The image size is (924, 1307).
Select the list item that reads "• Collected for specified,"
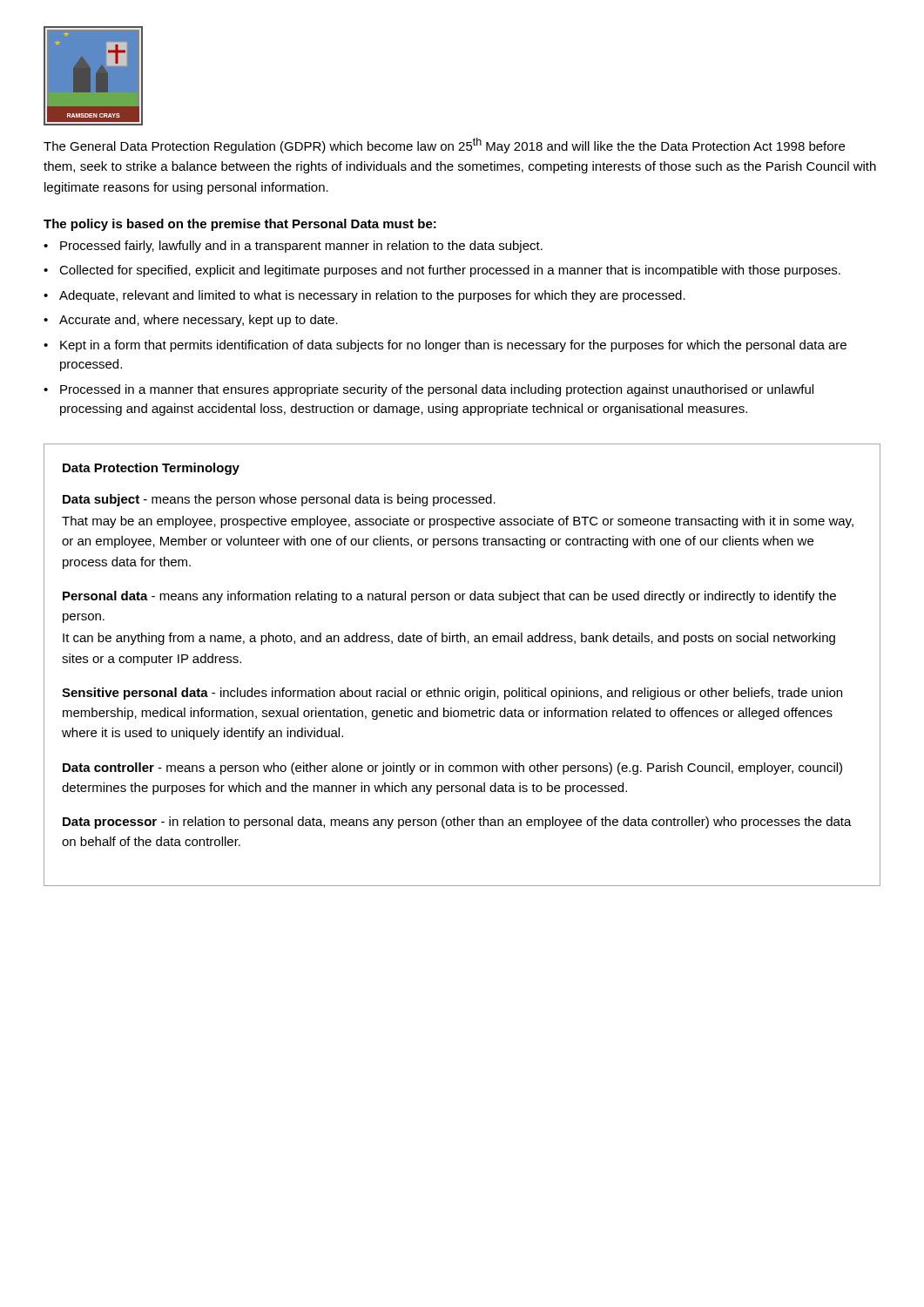click(x=462, y=271)
